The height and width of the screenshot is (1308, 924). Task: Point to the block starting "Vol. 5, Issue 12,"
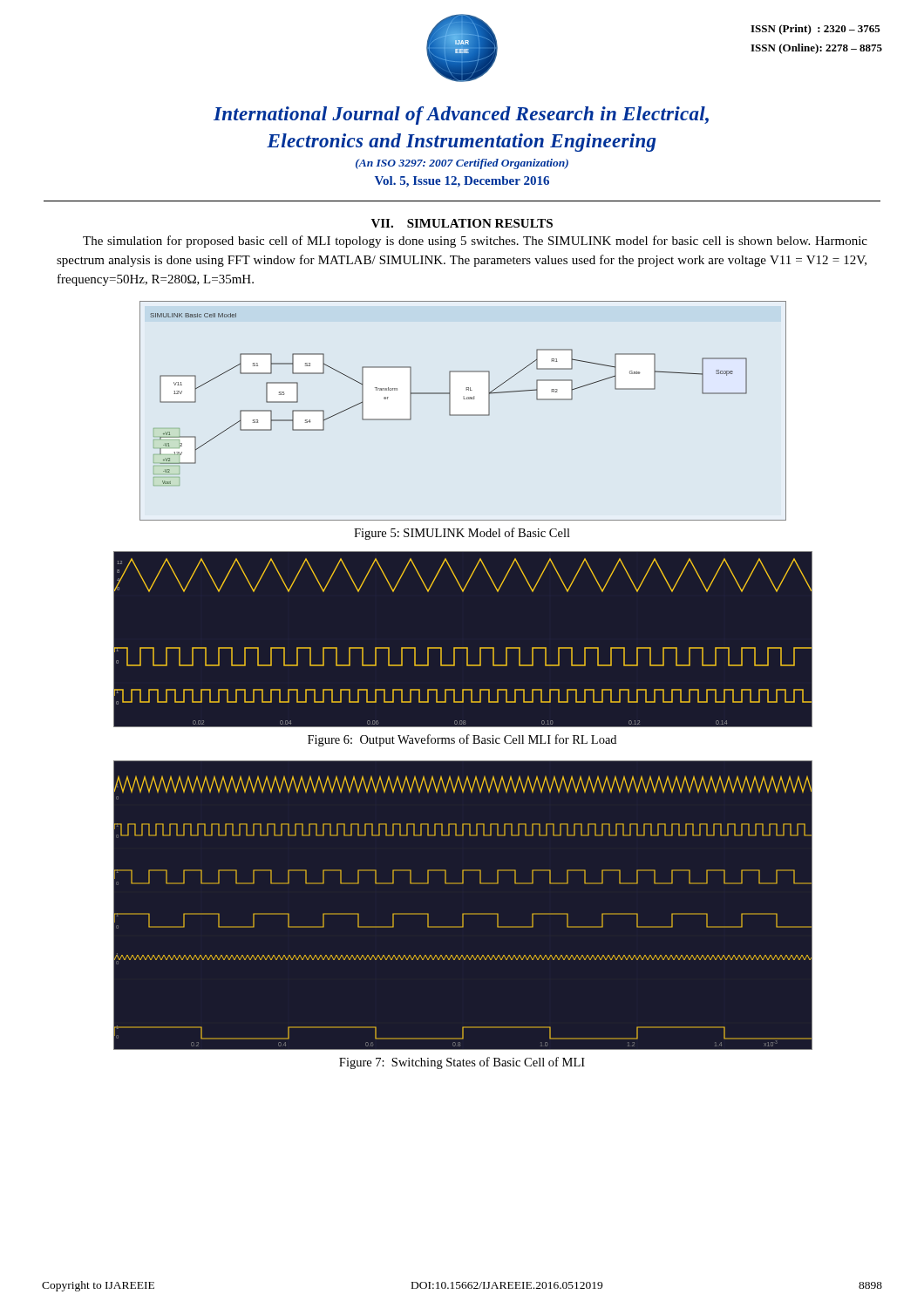(462, 181)
